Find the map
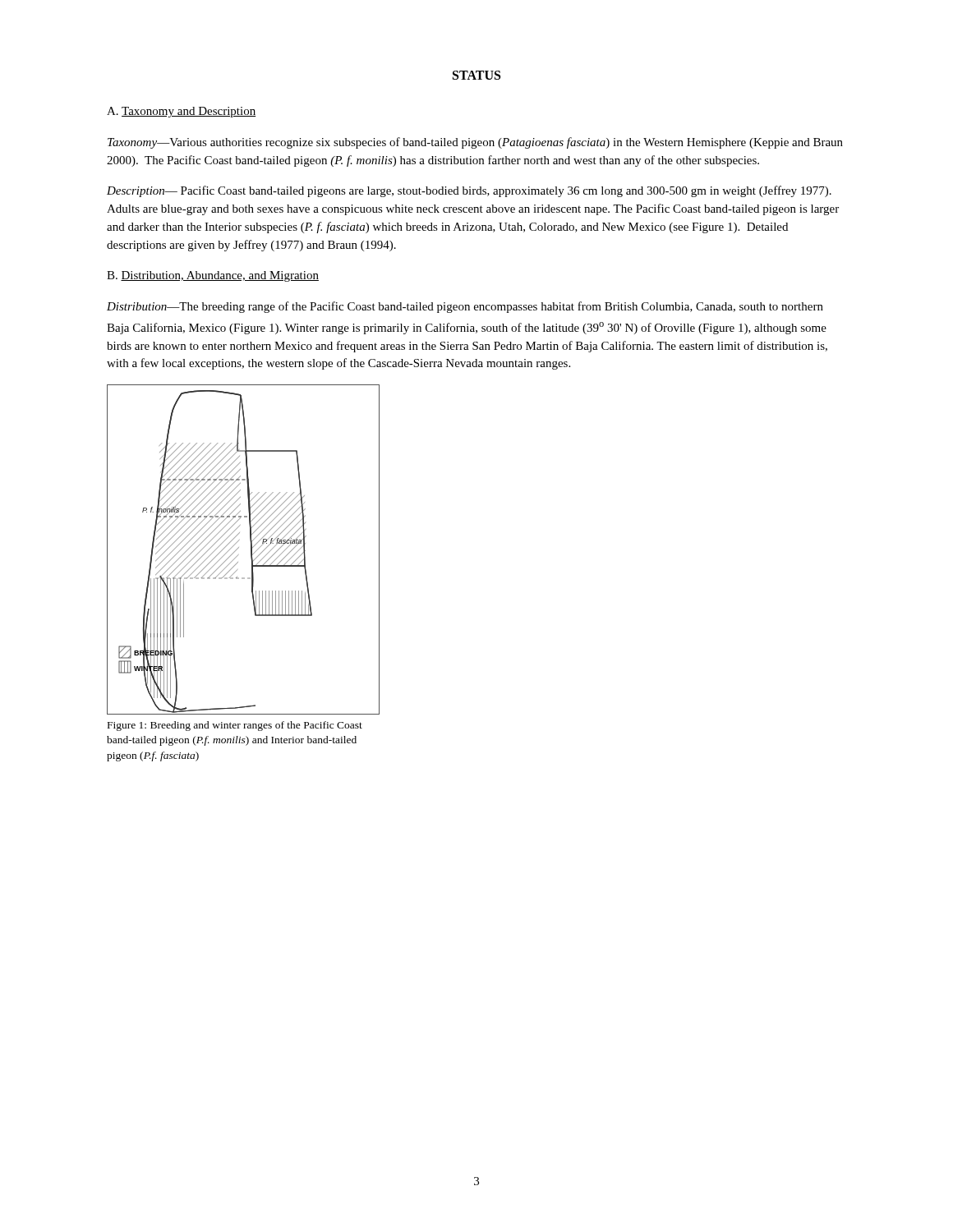Viewport: 953px width, 1232px height. [x=476, y=550]
